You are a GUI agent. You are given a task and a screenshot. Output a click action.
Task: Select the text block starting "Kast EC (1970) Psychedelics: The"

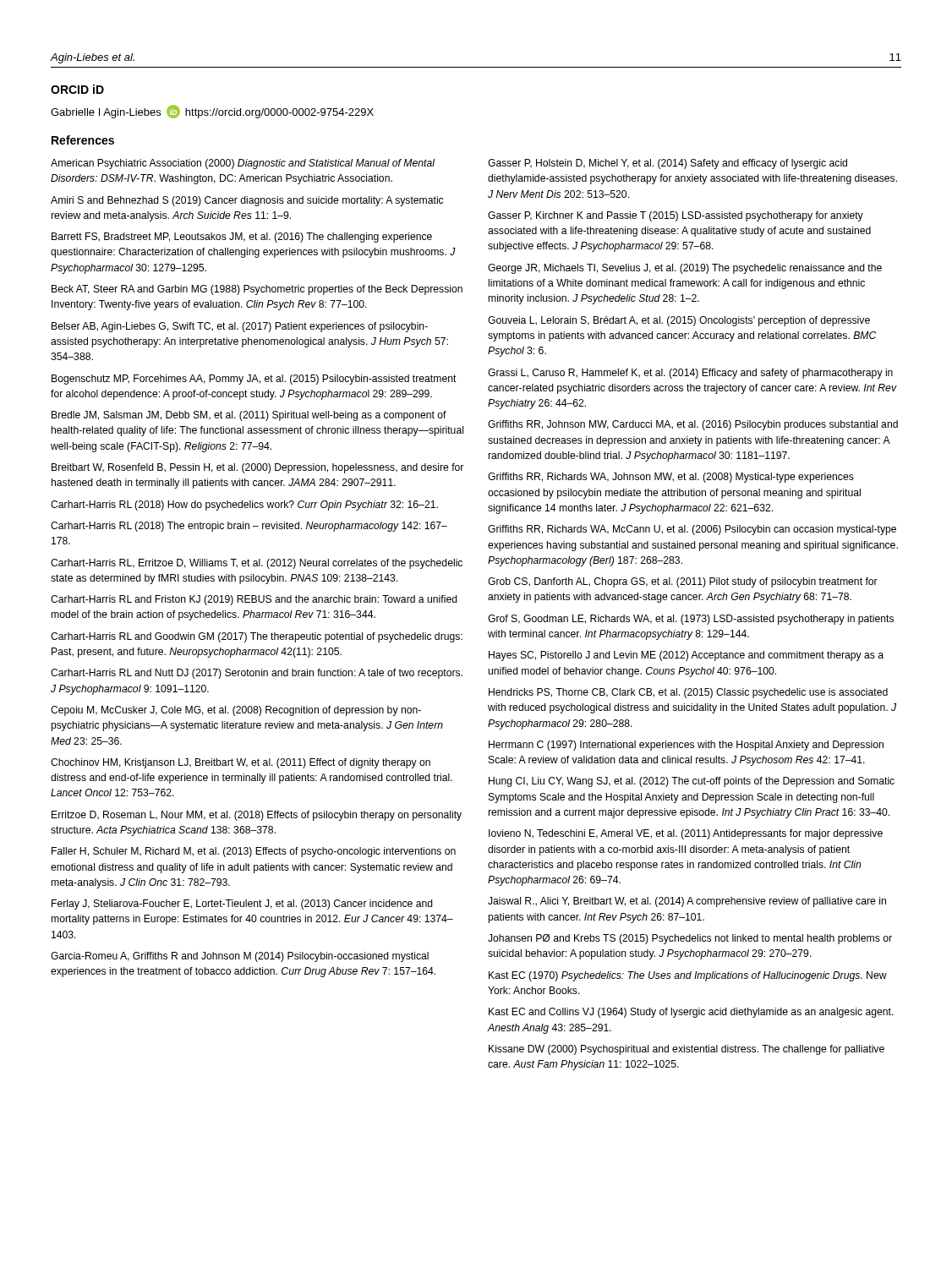tap(687, 983)
